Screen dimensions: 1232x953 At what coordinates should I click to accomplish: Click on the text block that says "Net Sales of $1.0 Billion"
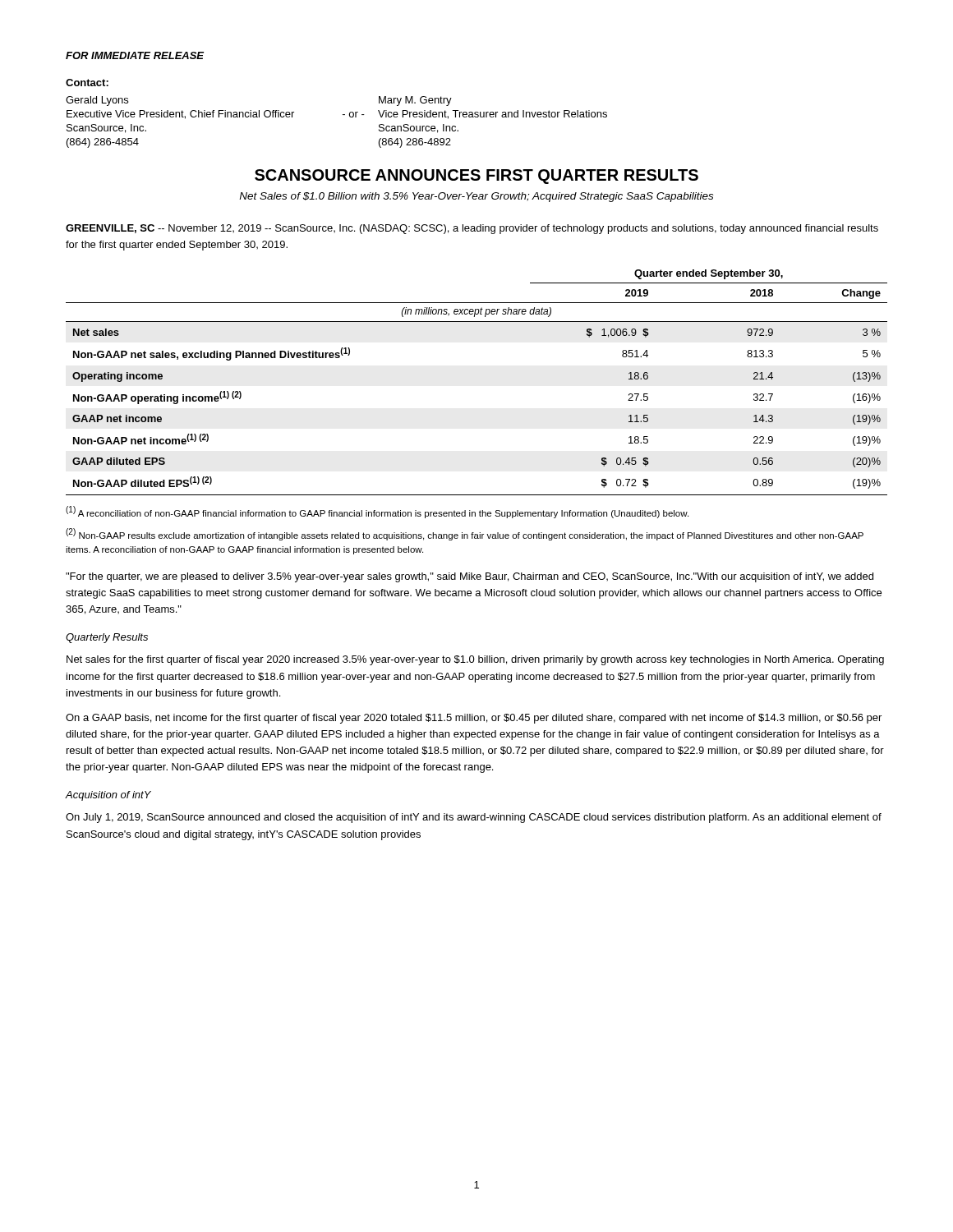tap(476, 196)
